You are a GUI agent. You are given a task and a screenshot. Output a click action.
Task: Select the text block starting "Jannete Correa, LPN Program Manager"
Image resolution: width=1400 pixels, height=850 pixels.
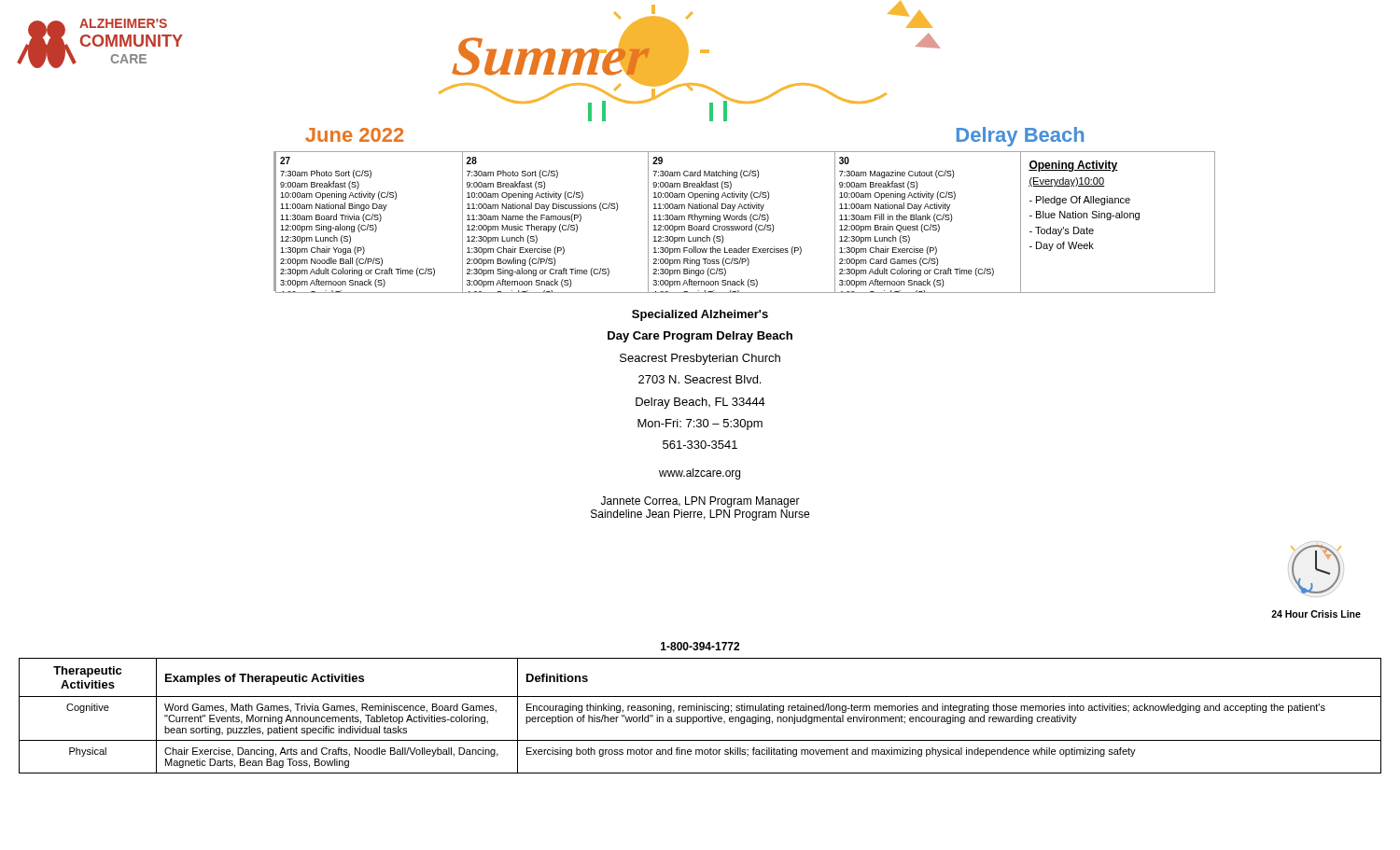coord(700,508)
